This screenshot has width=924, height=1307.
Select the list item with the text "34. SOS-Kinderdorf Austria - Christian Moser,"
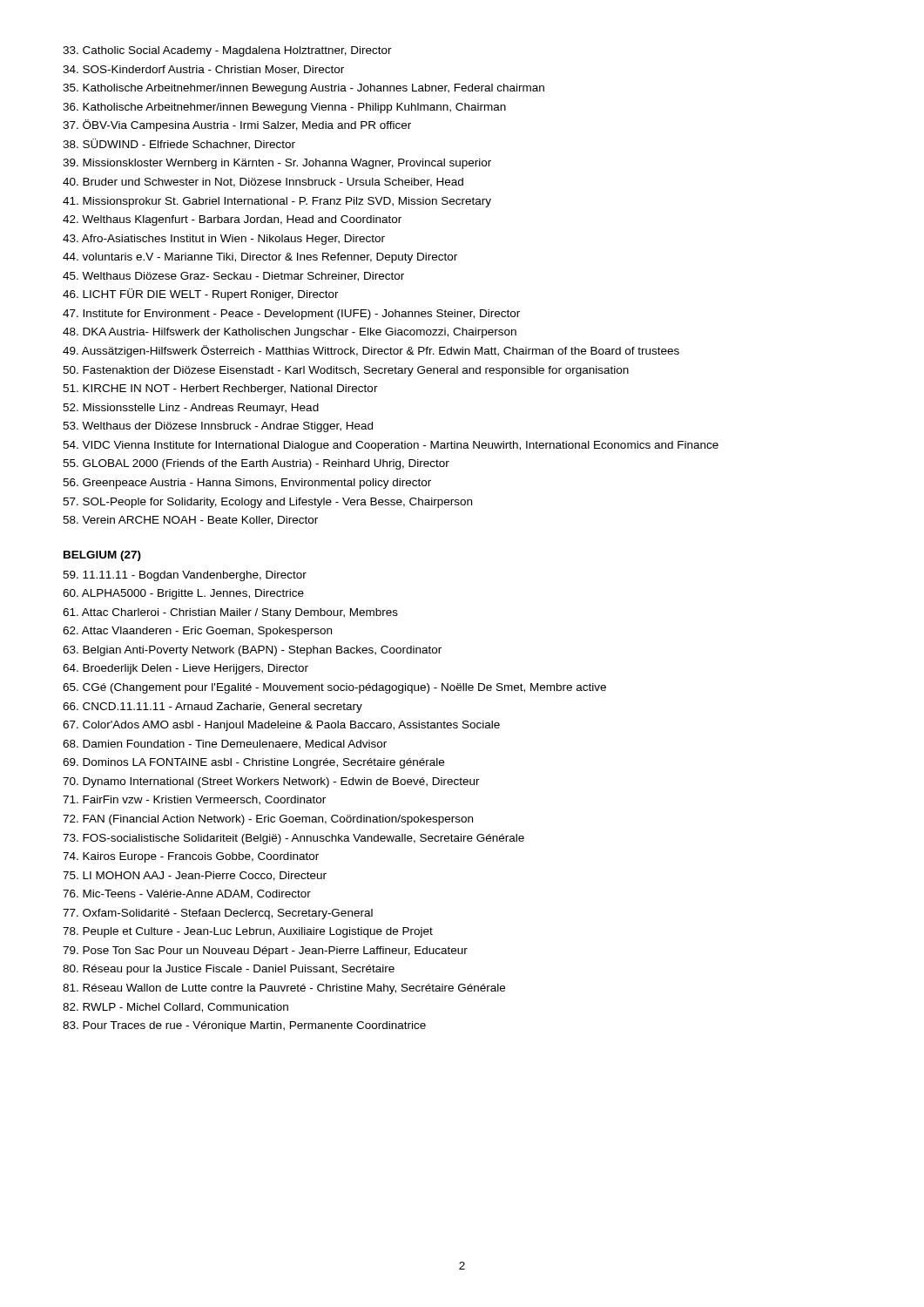204,69
